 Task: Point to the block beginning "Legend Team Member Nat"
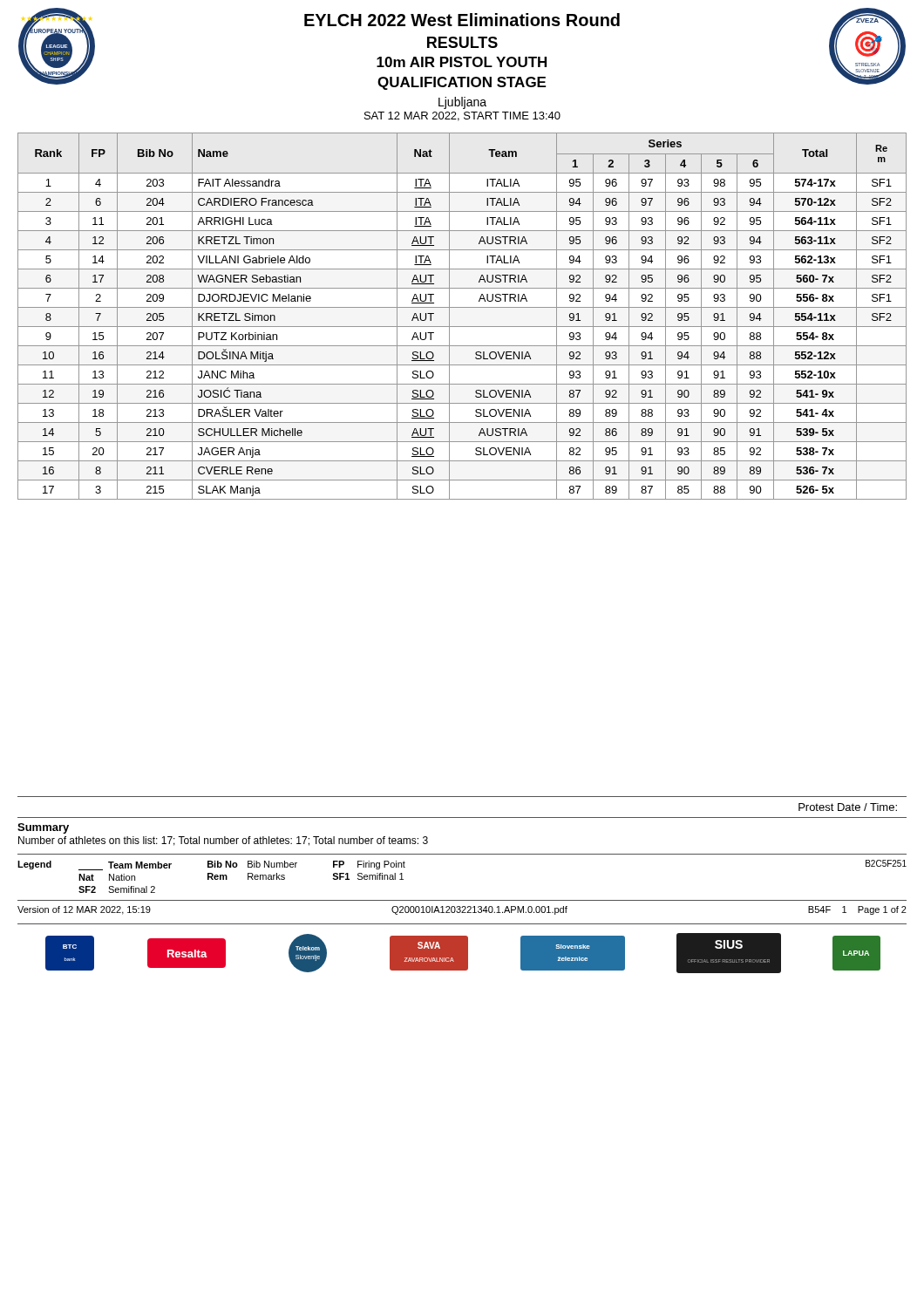coord(40,865)
